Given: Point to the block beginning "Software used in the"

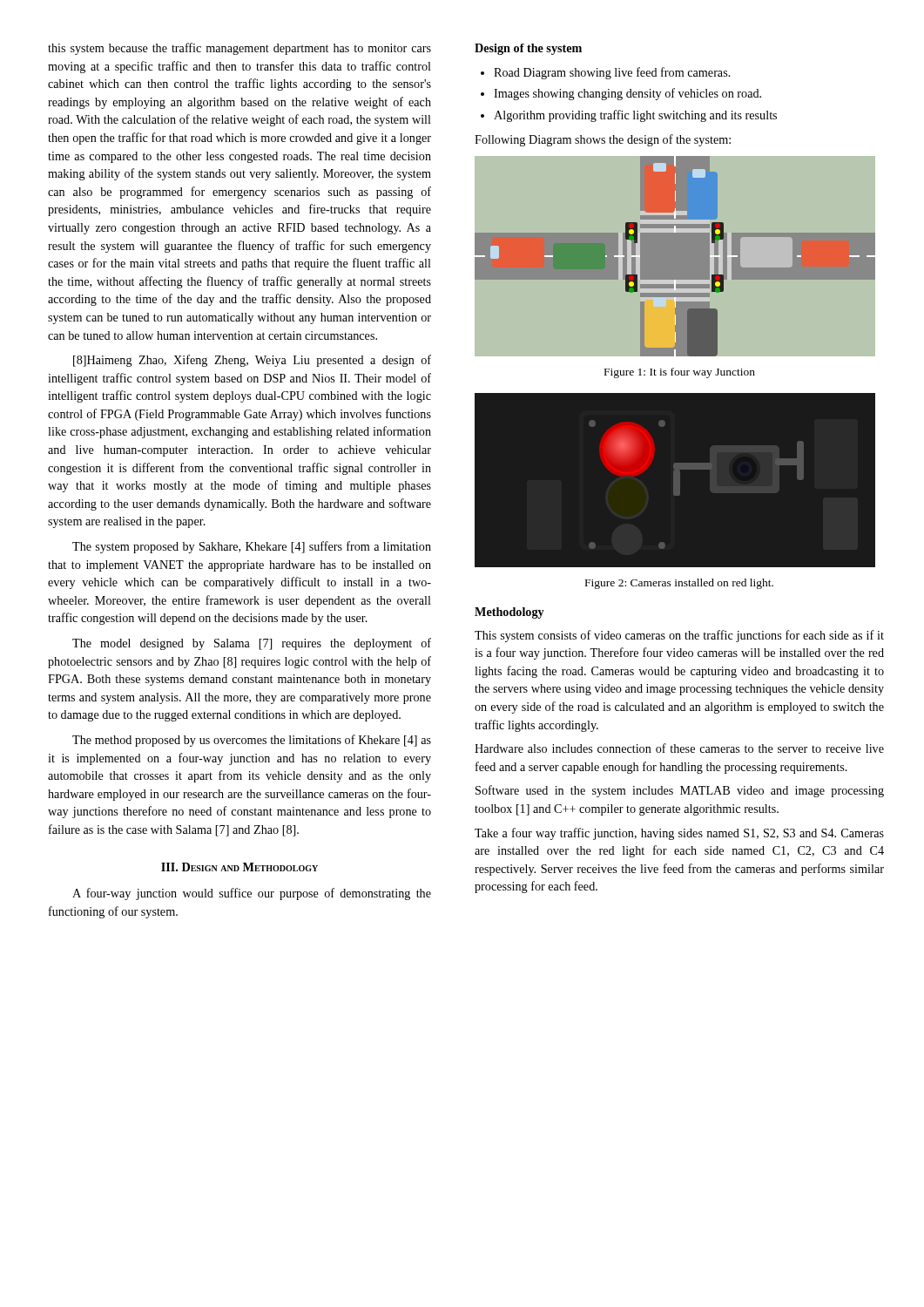Looking at the screenshot, I should 679,800.
